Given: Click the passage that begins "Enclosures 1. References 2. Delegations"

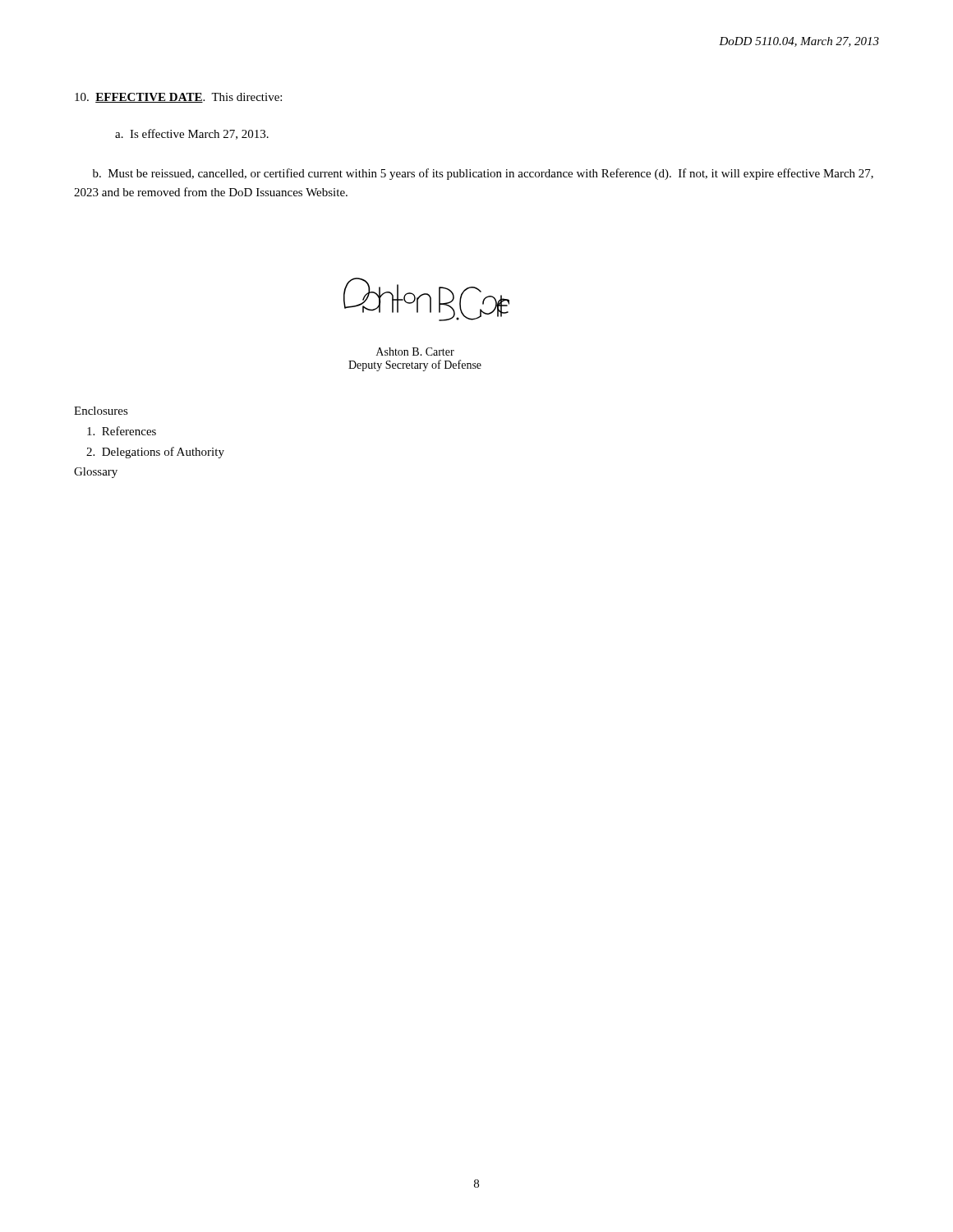Looking at the screenshot, I should [x=149, y=441].
